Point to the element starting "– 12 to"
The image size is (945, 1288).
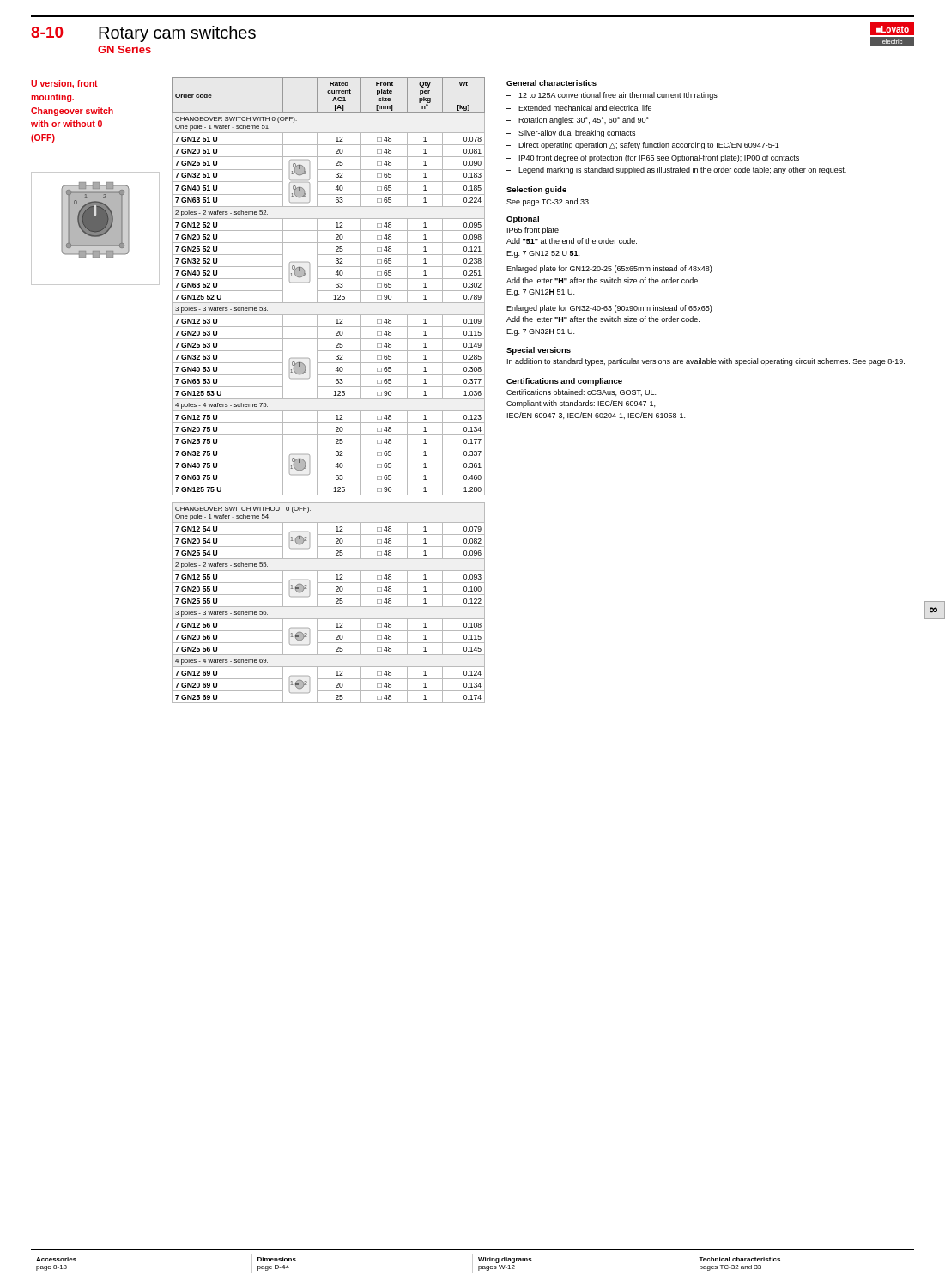pyautogui.click(x=612, y=96)
